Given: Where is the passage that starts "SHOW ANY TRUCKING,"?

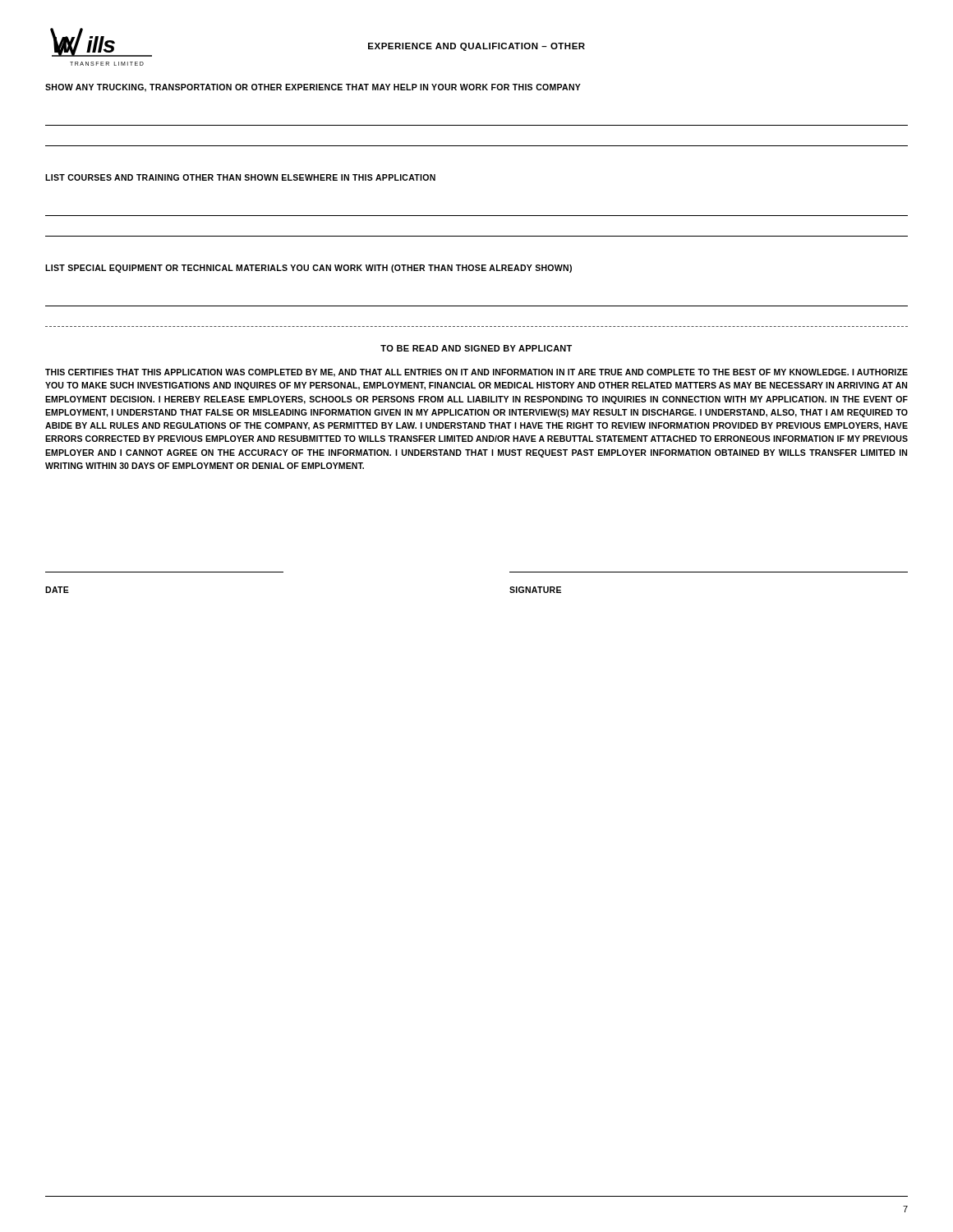Looking at the screenshot, I should [x=313, y=87].
